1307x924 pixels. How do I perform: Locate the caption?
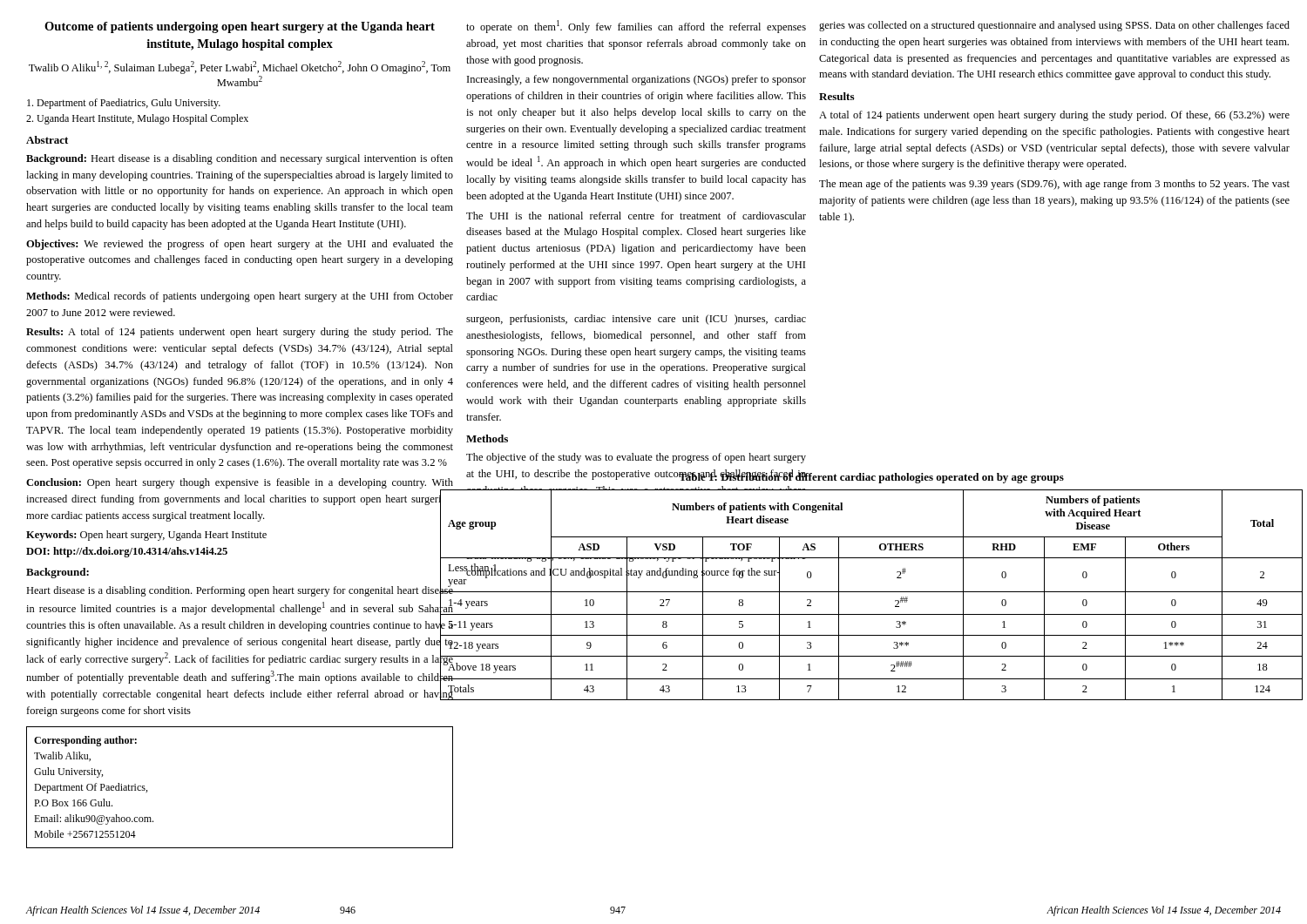coord(871,477)
